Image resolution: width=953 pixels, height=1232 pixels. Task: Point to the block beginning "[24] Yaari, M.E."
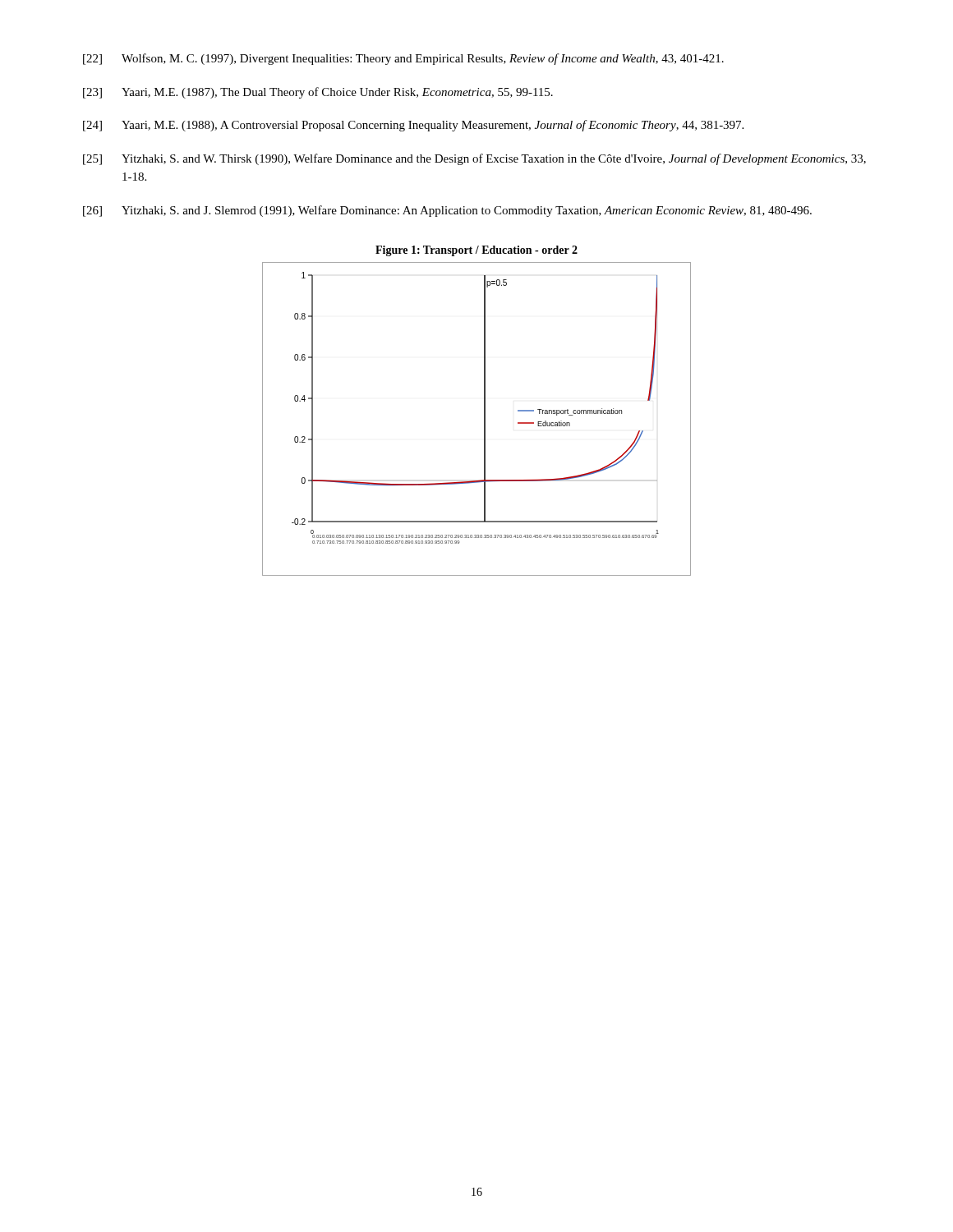476,125
